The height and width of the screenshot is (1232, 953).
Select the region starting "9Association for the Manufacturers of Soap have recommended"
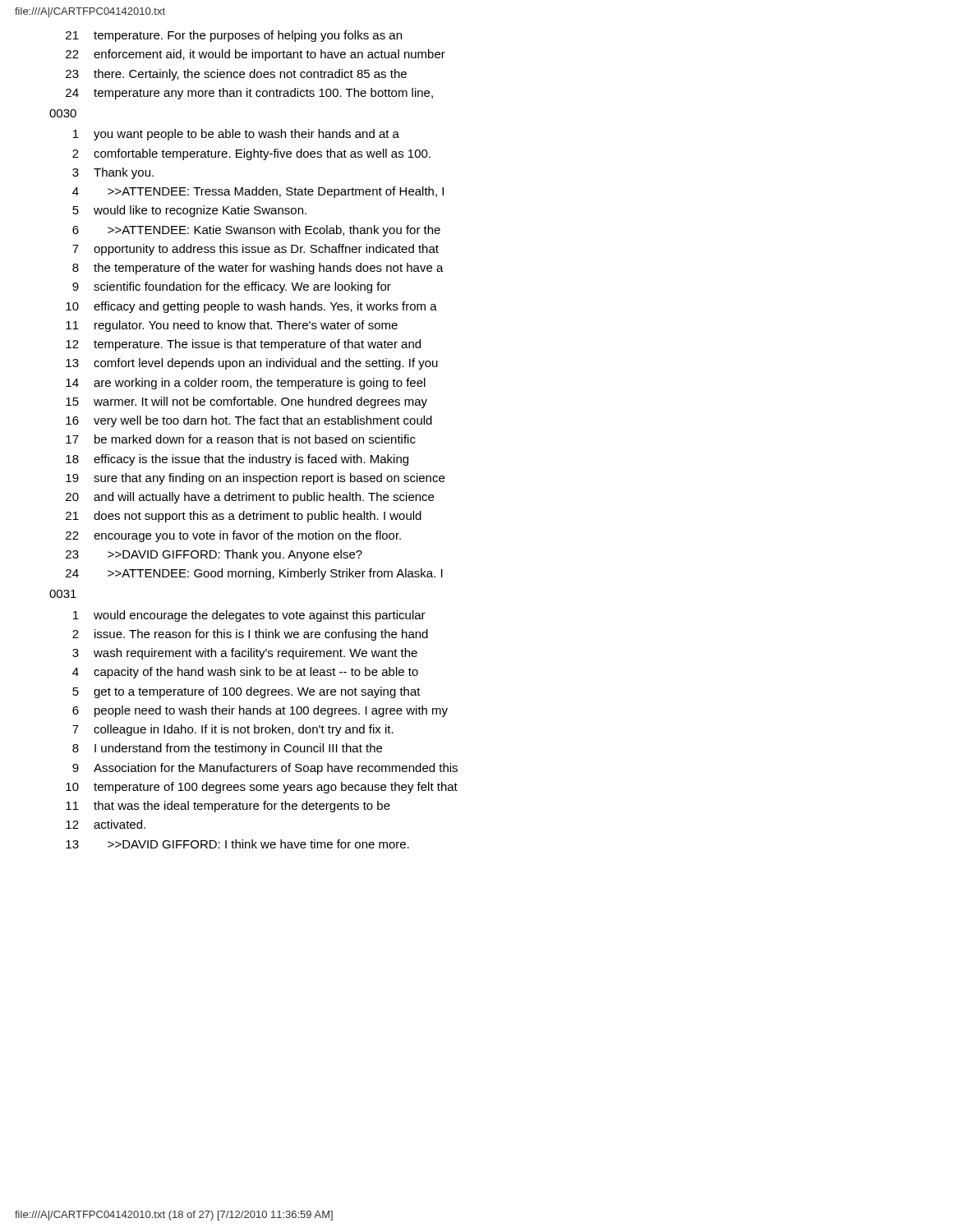(265, 769)
